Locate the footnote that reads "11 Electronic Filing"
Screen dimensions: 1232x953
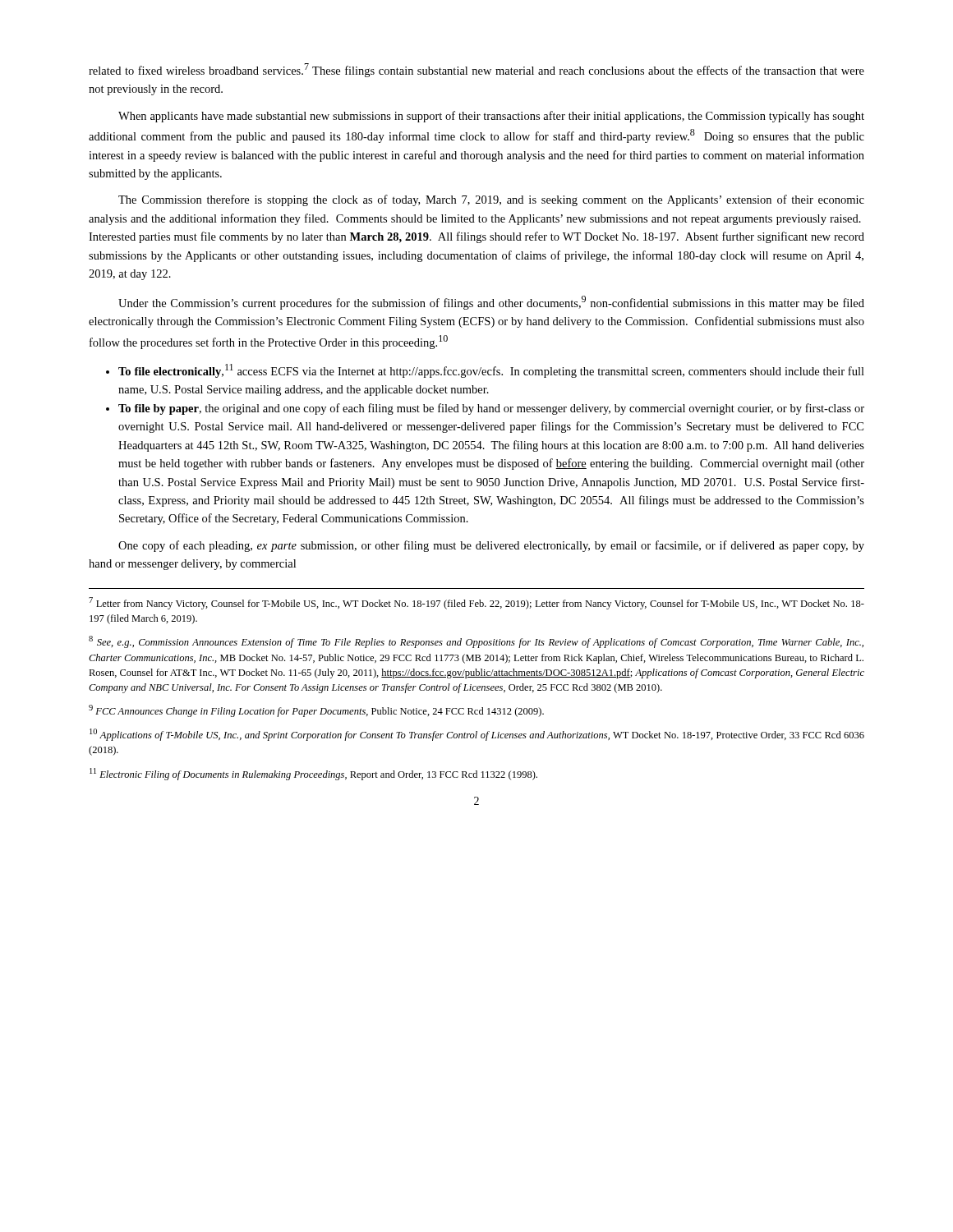313,773
